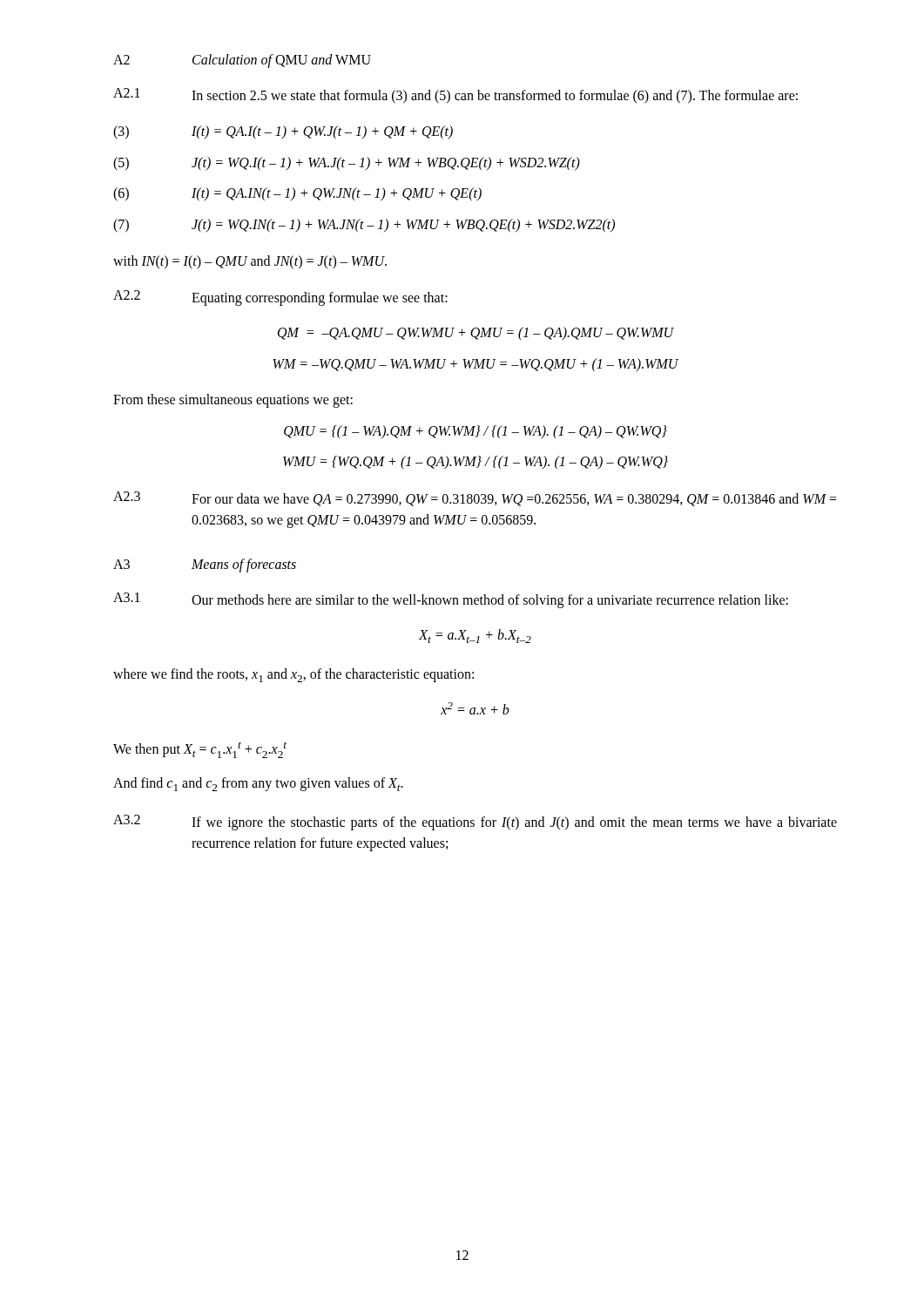Where does it say "Xt = a.Xt–1 + b.Xt–2"?
924x1307 pixels.
(475, 637)
